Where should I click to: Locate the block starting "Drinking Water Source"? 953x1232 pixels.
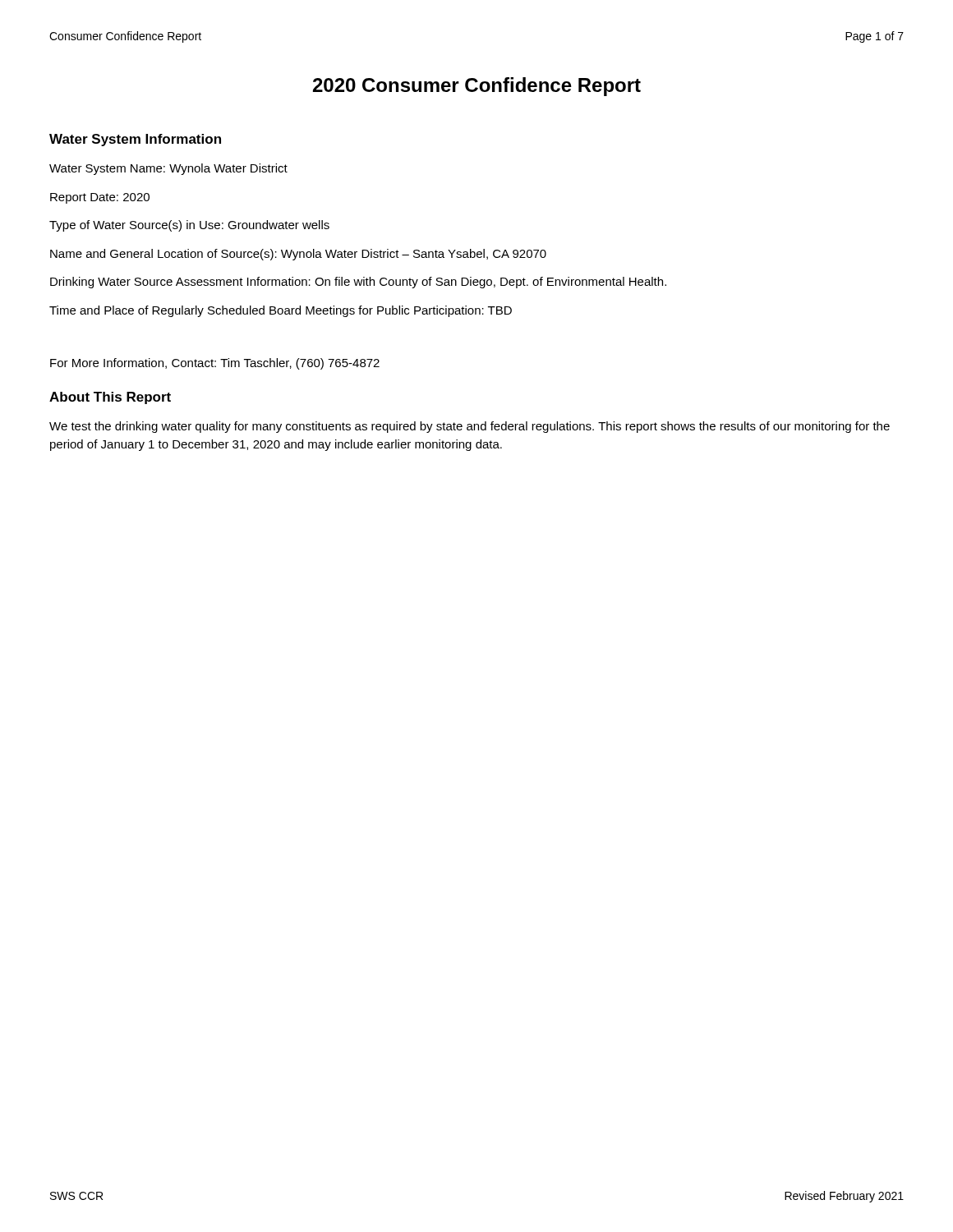tap(358, 281)
